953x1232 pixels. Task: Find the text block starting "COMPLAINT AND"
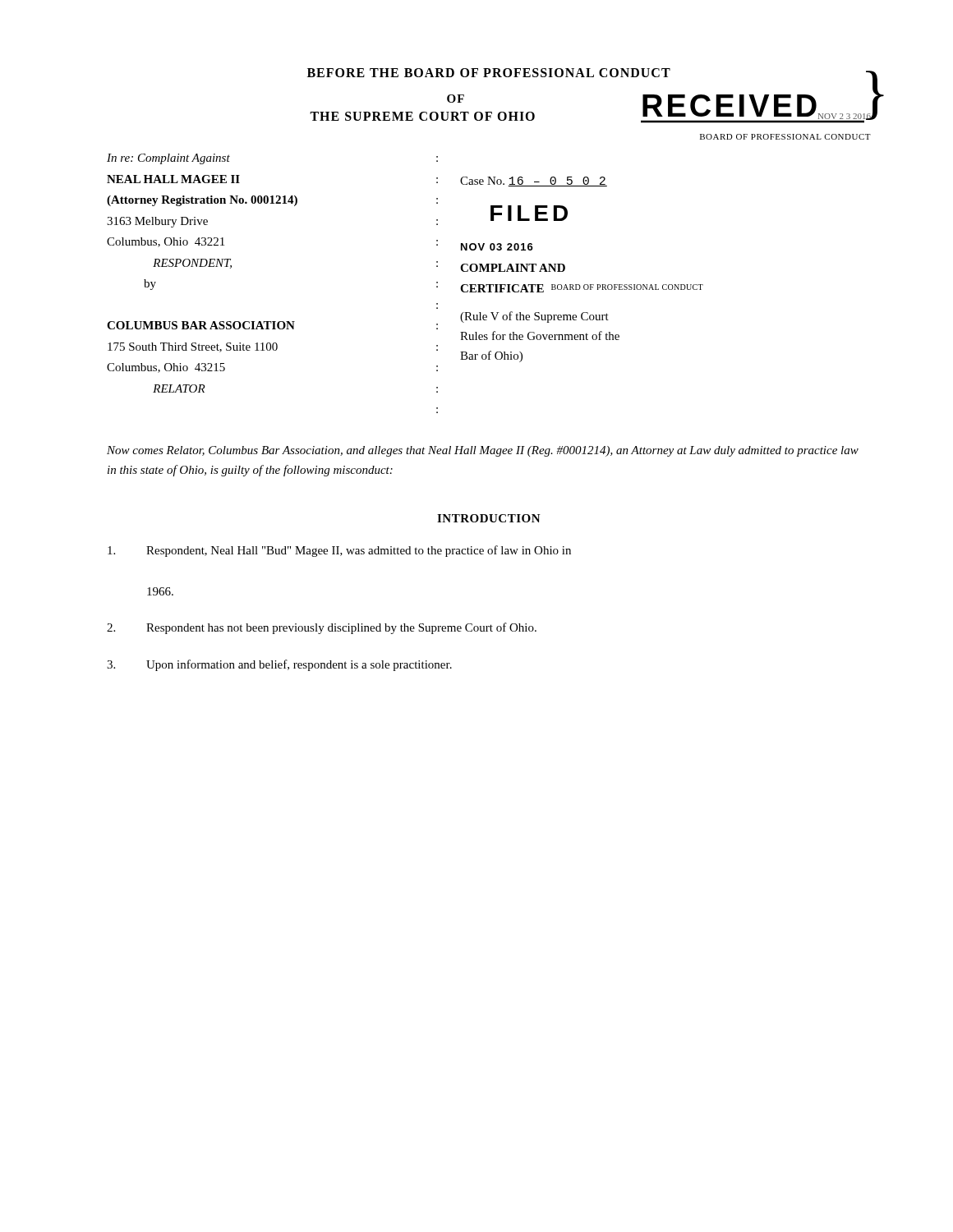pyautogui.click(x=513, y=268)
